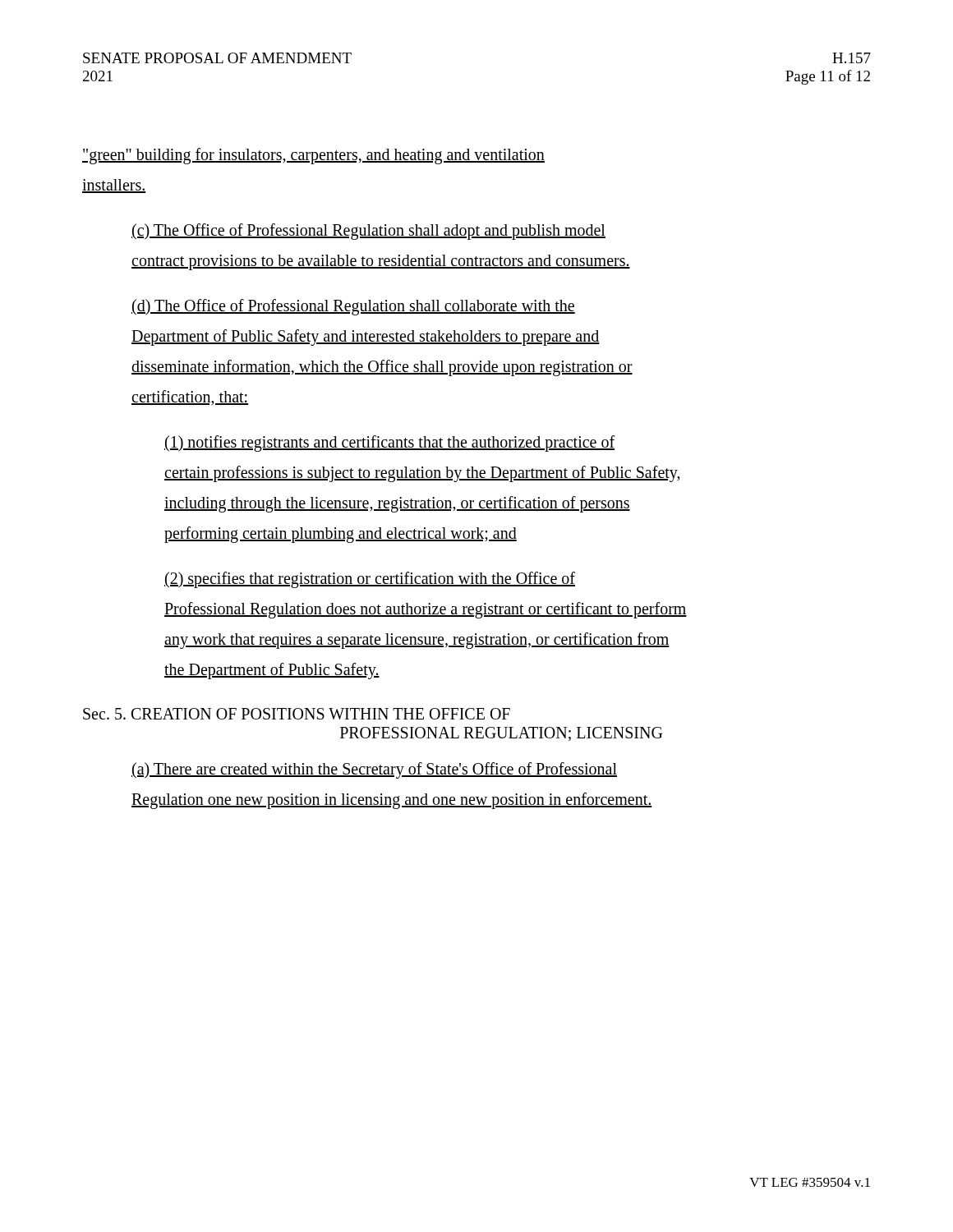Find the element starting "(c) The Office"
The height and width of the screenshot is (1232, 953).
click(381, 245)
